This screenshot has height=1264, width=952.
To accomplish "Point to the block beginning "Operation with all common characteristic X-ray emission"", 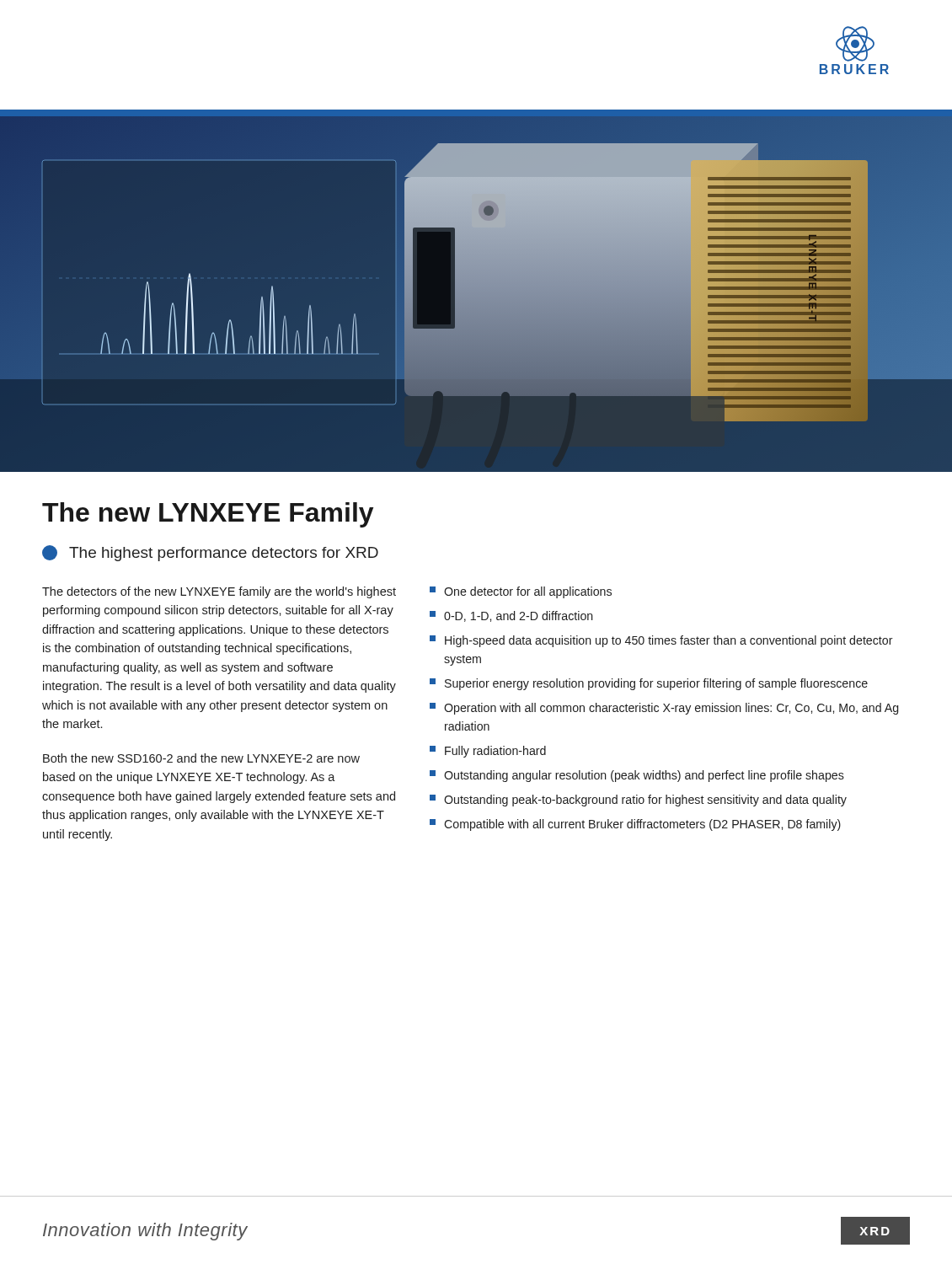I will pos(670,717).
